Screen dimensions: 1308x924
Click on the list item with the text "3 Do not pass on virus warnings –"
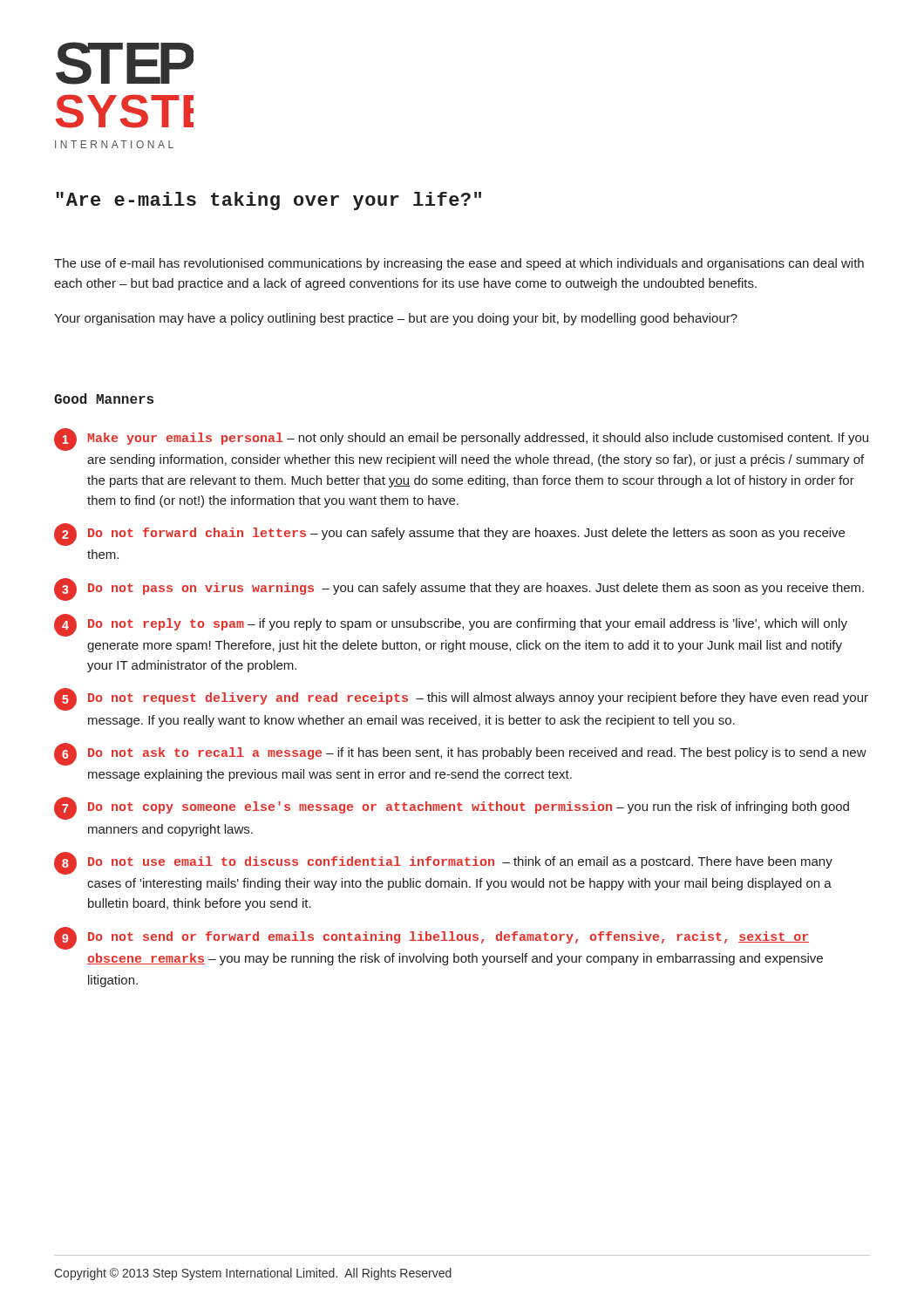pyautogui.click(x=462, y=589)
